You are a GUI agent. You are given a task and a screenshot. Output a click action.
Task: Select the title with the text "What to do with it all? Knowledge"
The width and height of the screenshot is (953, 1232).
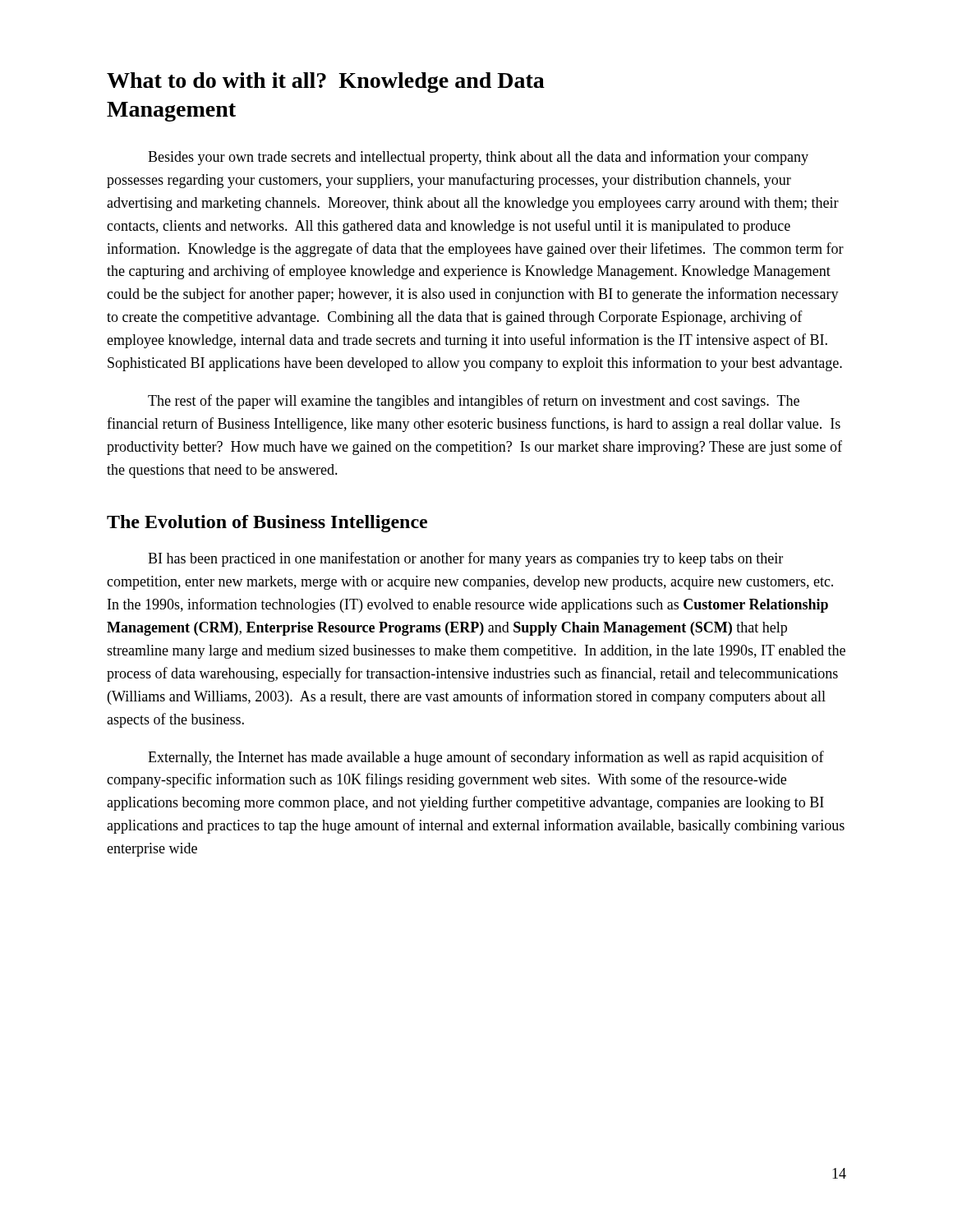pyautogui.click(x=476, y=94)
